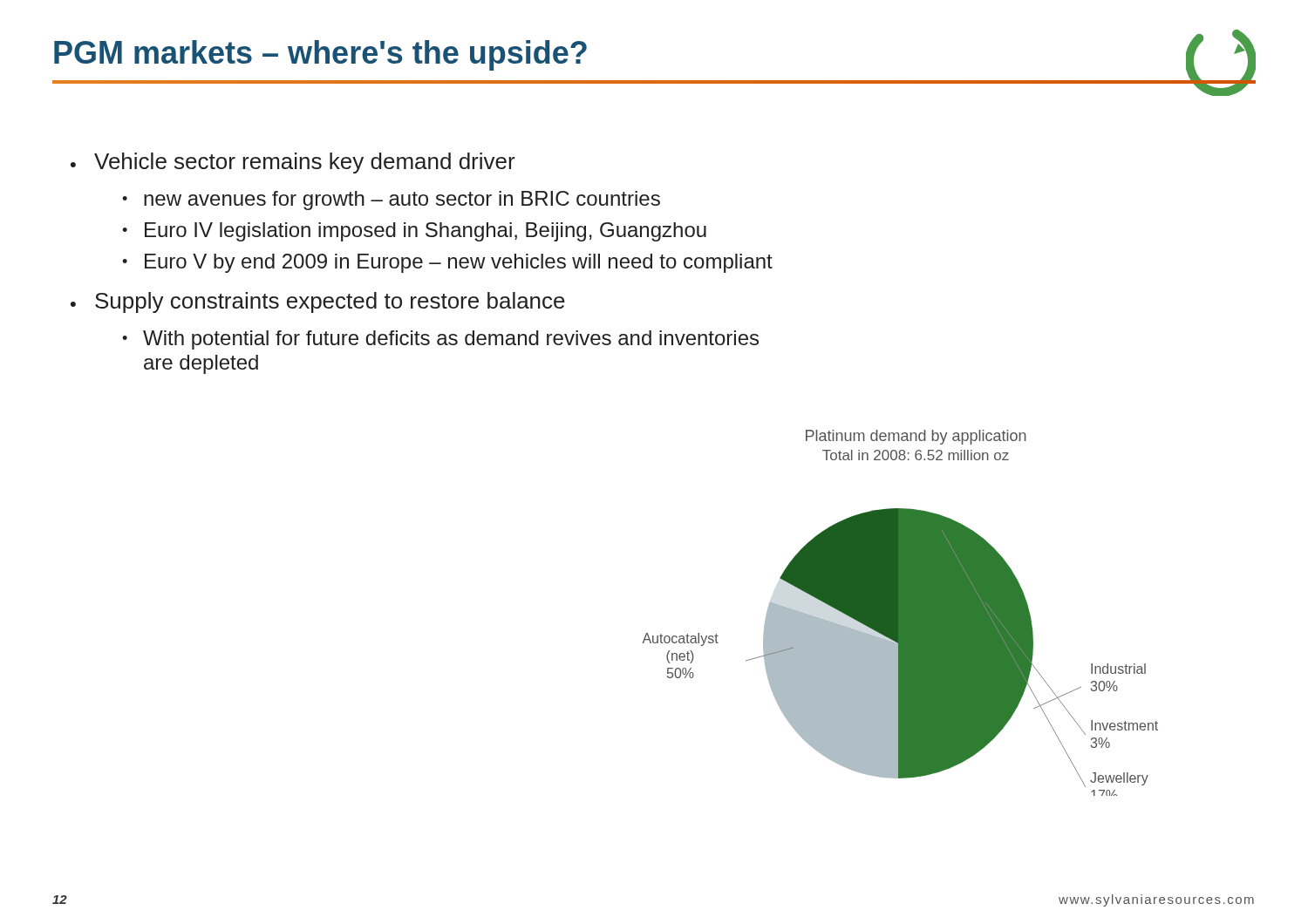Locate the list item containing "• new avenues for growth – auto sector"
This screenshot has height=924, width=1308.
pyautogui.click(x=391, y=199)
